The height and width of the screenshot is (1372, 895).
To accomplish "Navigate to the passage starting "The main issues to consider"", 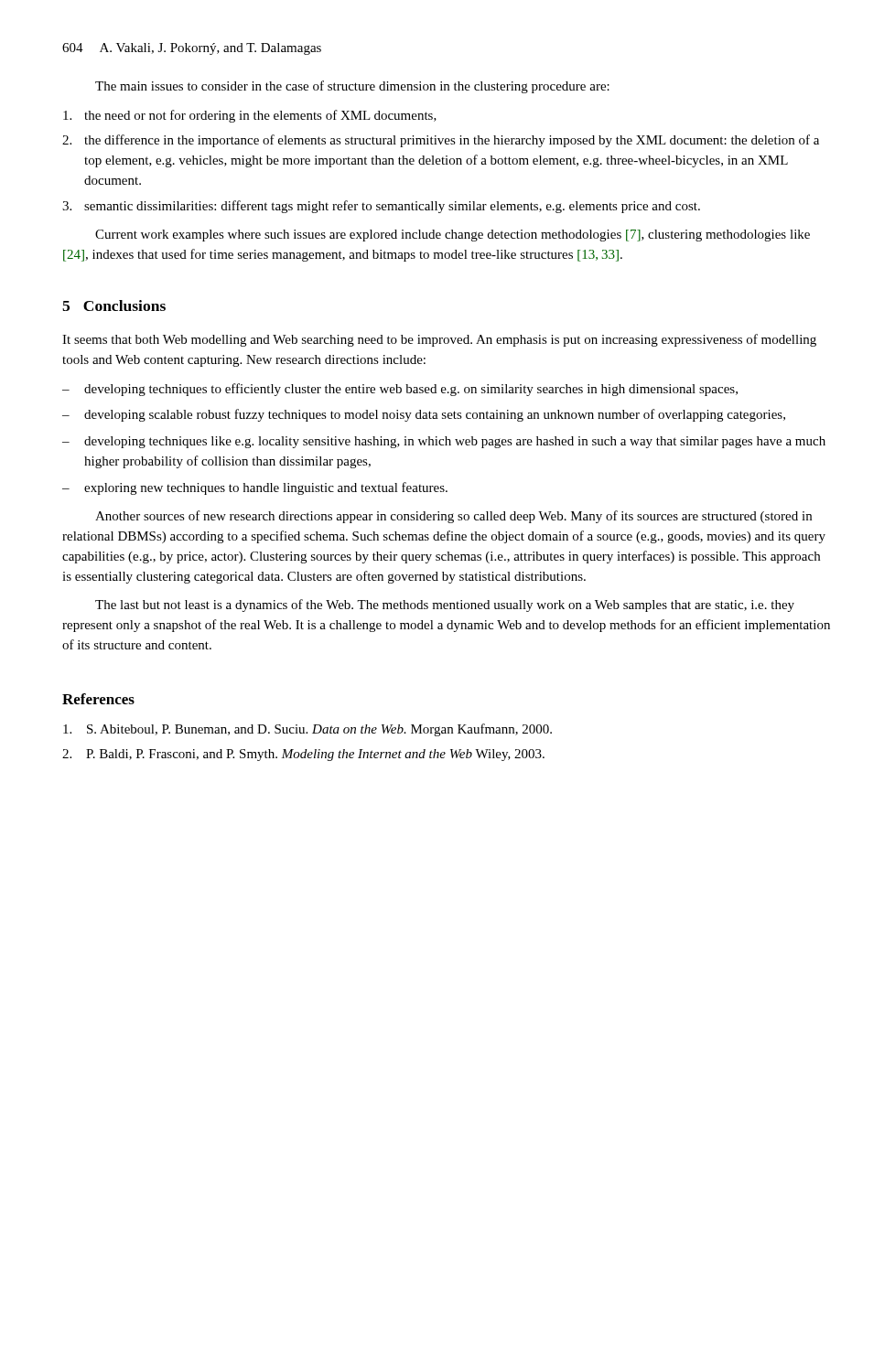I will click(448, 87).
